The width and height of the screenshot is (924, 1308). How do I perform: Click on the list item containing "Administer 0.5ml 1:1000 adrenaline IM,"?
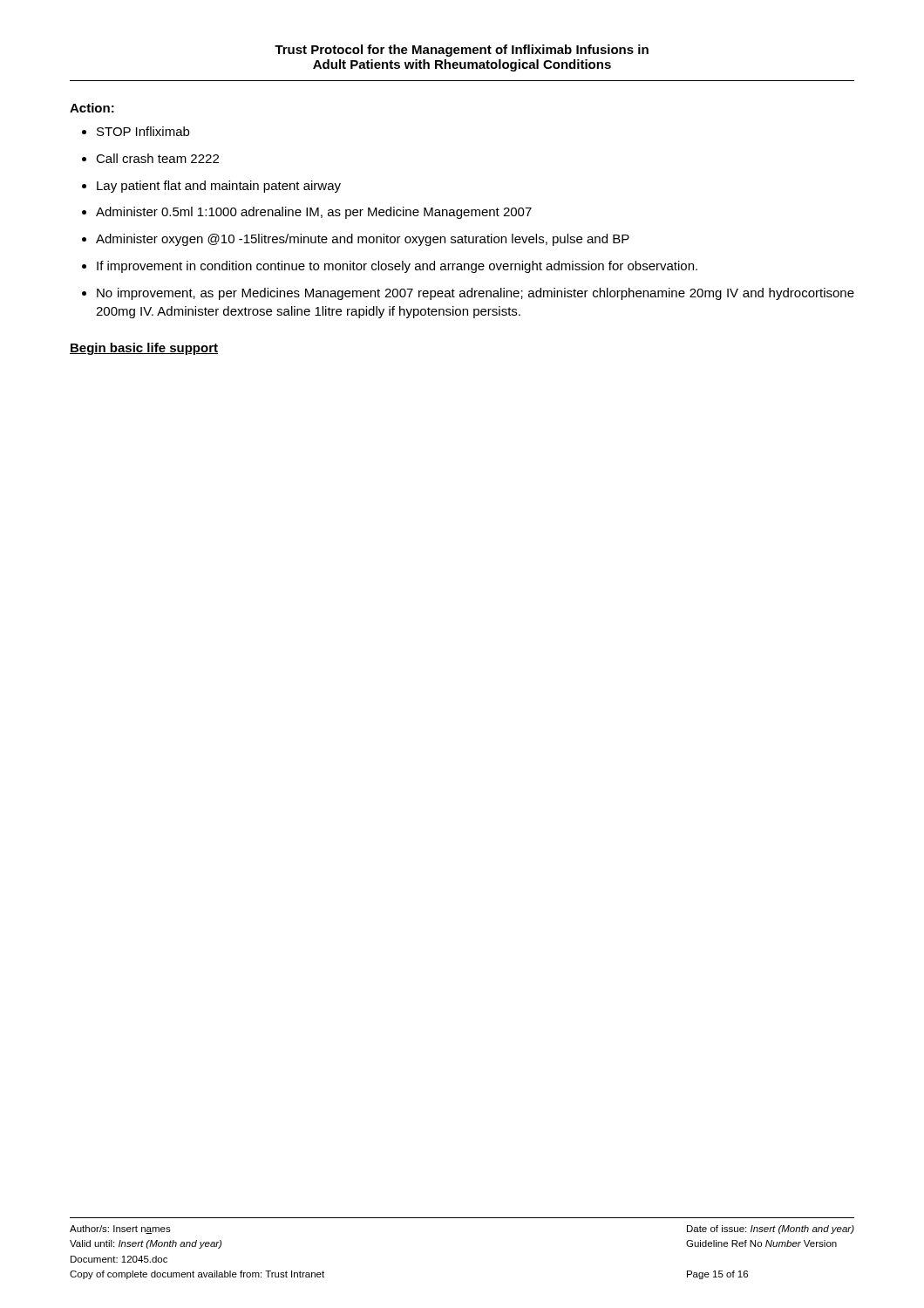point(314,212)
